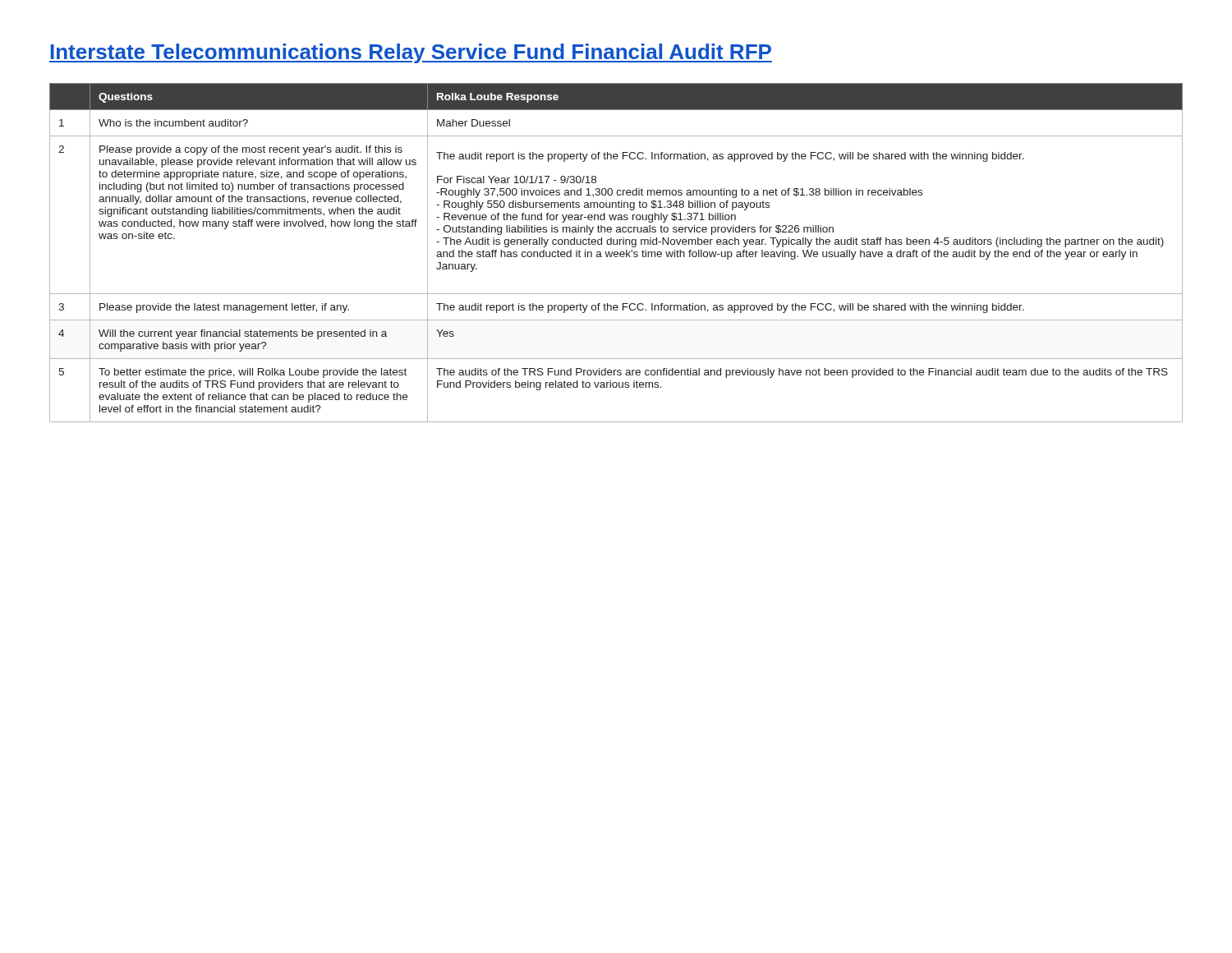Click a table
1232x953 pixels.
[616, 253]
